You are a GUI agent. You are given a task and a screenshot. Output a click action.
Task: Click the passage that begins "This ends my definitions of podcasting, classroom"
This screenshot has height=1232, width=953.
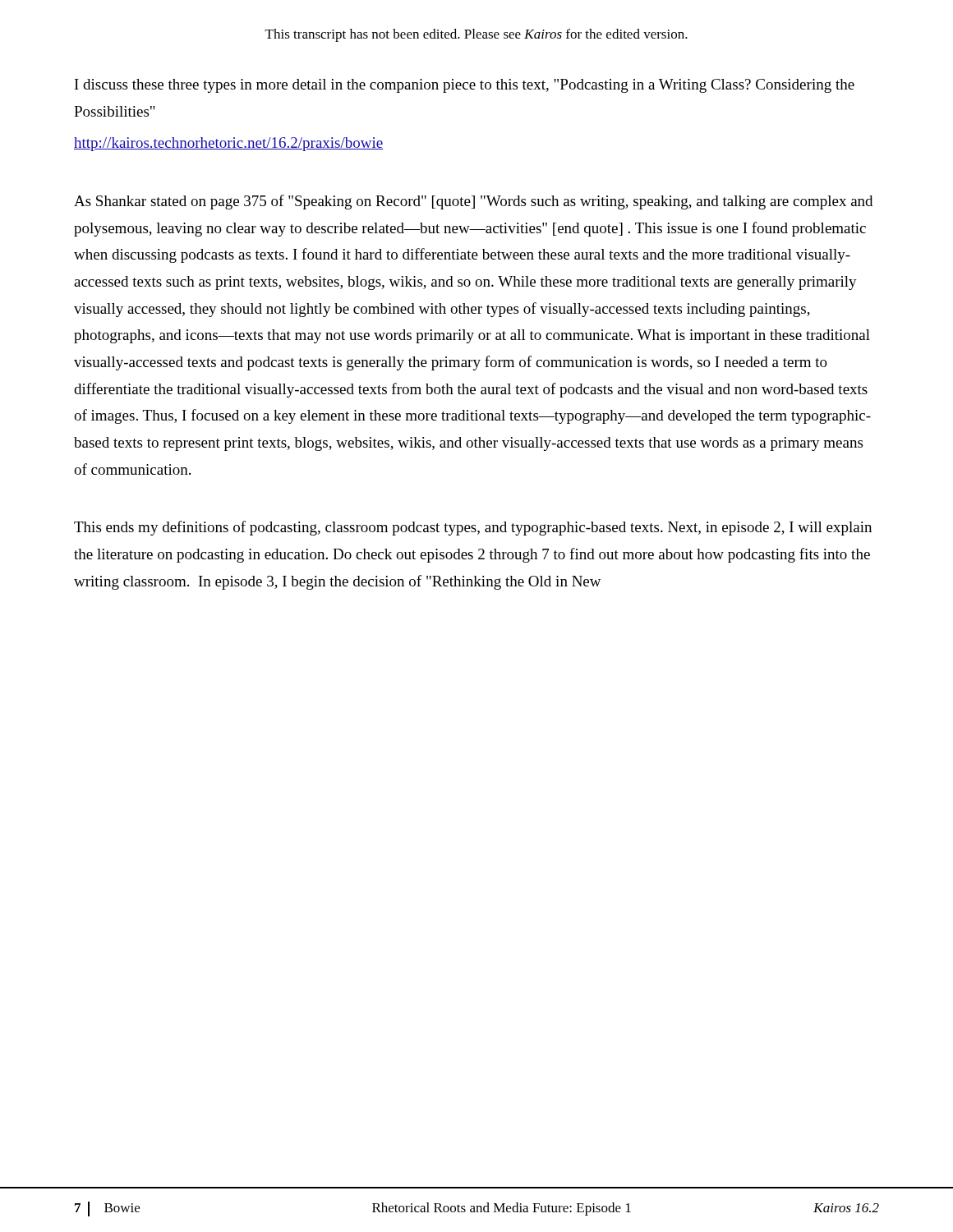coord(473,554)
